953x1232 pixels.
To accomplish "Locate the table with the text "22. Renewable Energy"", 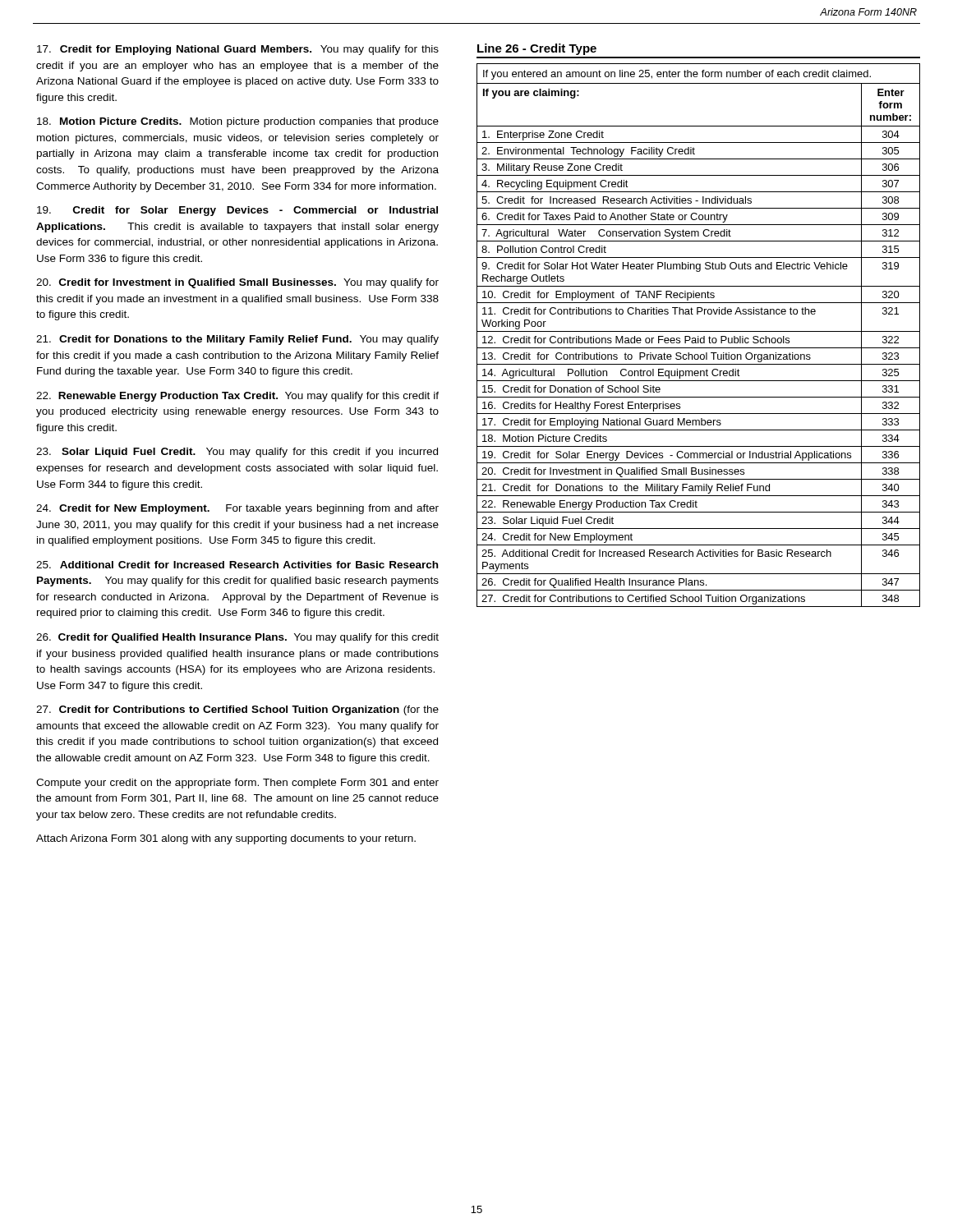I will click(698, 335).
